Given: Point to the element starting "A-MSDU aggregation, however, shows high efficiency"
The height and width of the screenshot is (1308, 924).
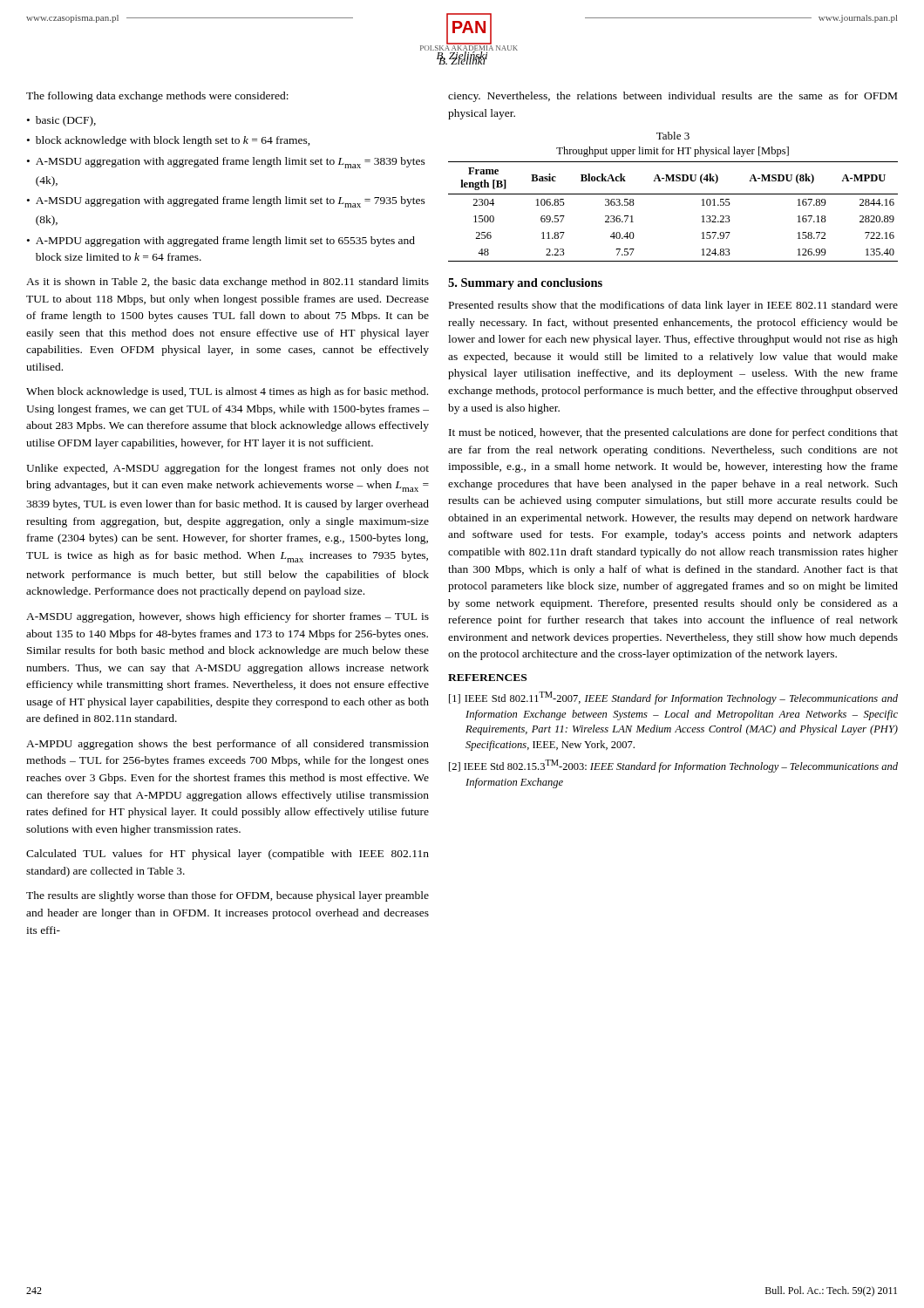Looking at the screenshot, I should [x=228, y=667].
